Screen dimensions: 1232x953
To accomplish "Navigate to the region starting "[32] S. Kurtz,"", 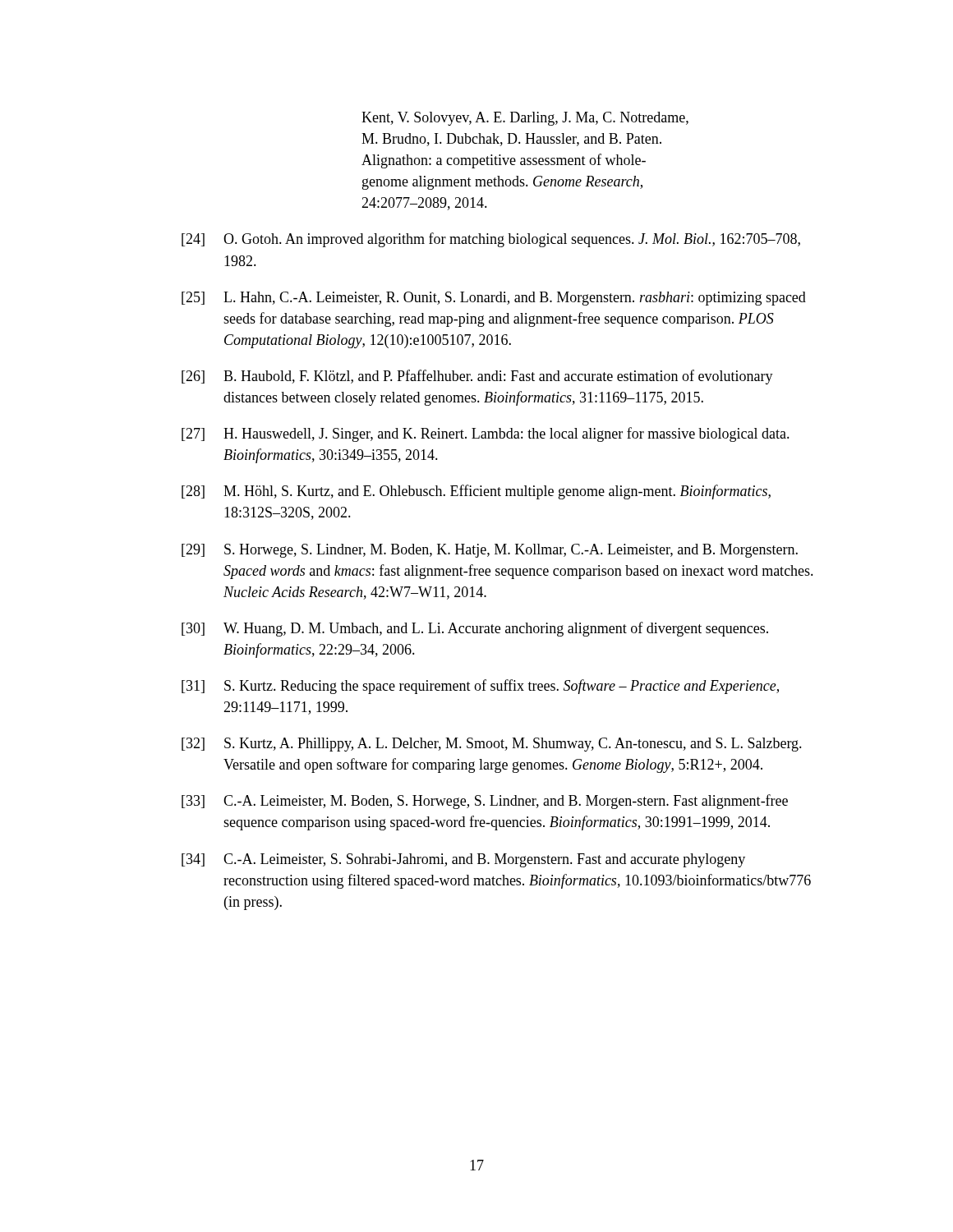I will click(501, 754).
